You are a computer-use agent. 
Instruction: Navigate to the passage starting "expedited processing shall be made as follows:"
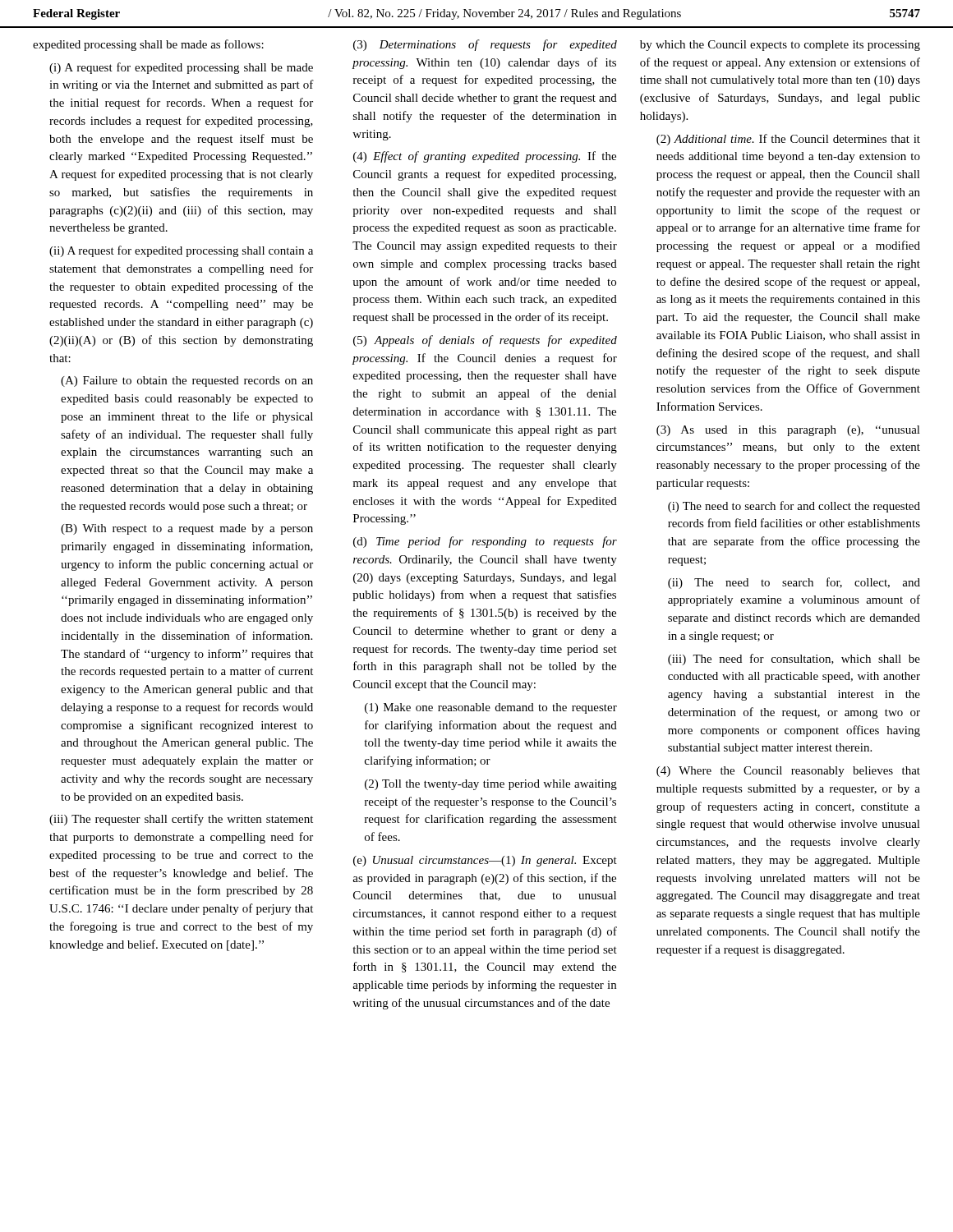point(173,495)
